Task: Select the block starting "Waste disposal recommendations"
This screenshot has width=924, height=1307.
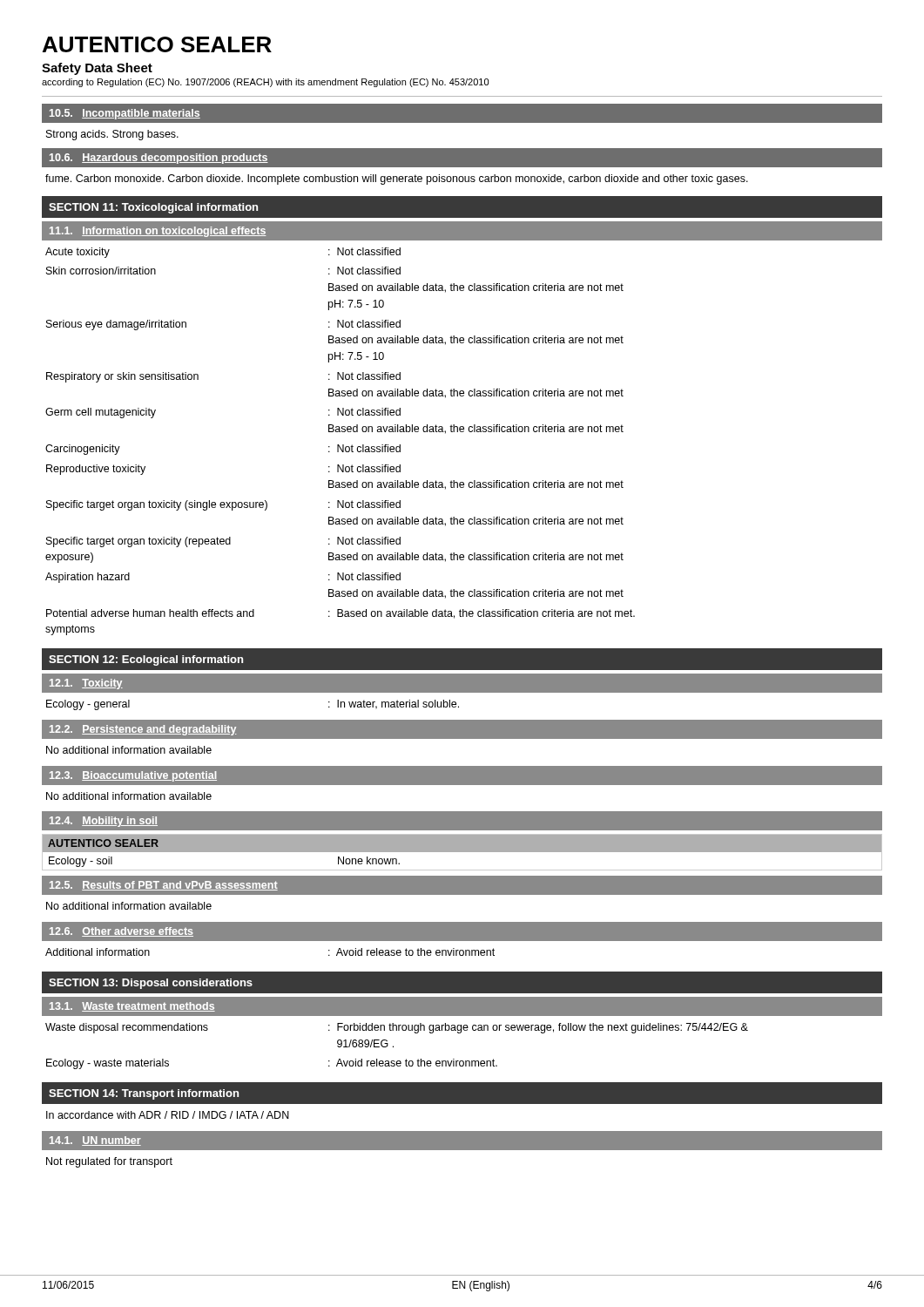Action: pyautogui.click(x=462, y=1036)
